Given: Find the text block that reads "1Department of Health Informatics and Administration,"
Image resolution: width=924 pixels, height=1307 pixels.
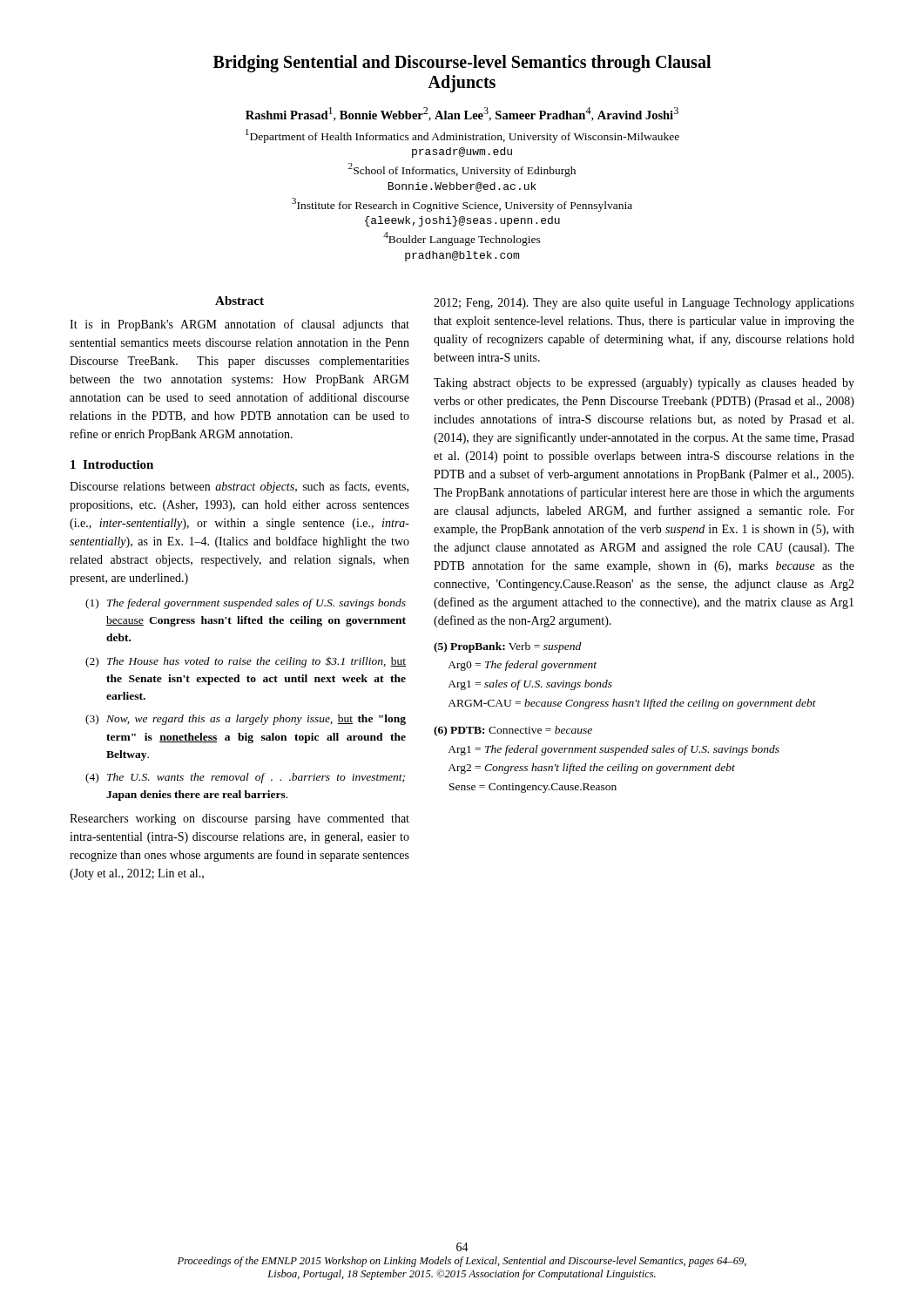Looking at the screenshot, I should tap(462, 194).
